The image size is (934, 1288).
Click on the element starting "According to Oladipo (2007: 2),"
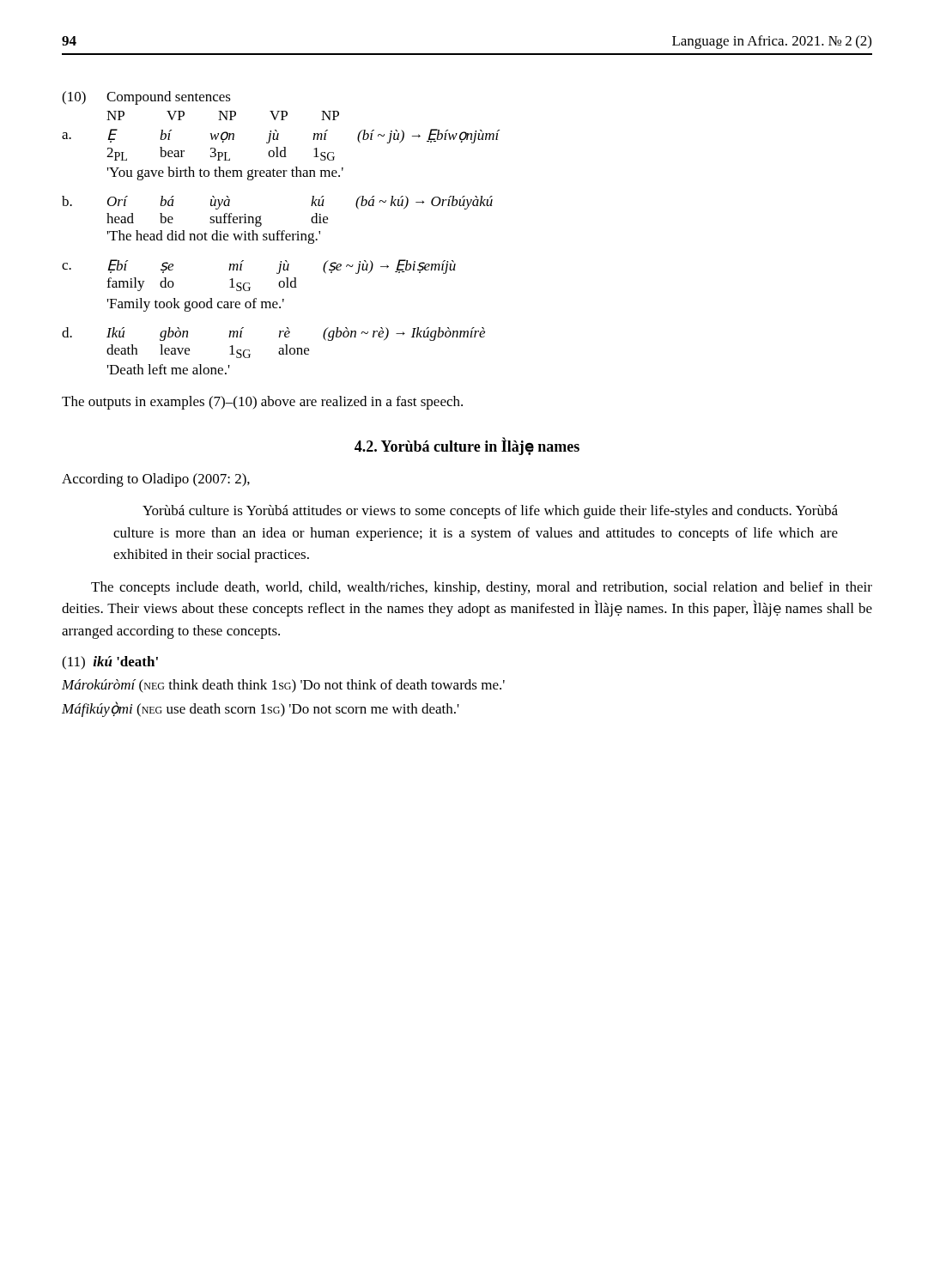[156, 478]
